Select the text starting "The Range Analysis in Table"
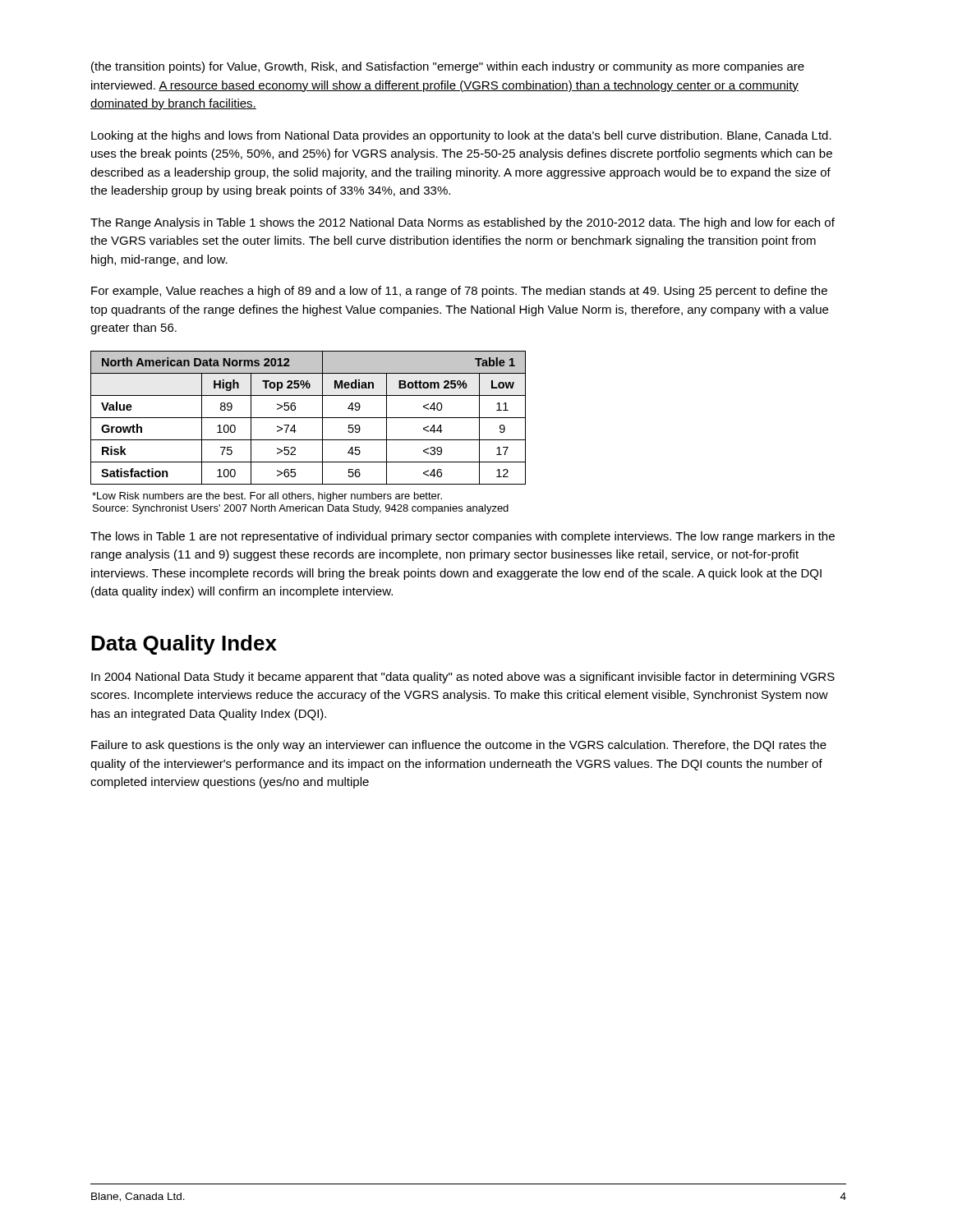Image resolution: width=953 pixels, height=1232 pixels. coord(462,240)
